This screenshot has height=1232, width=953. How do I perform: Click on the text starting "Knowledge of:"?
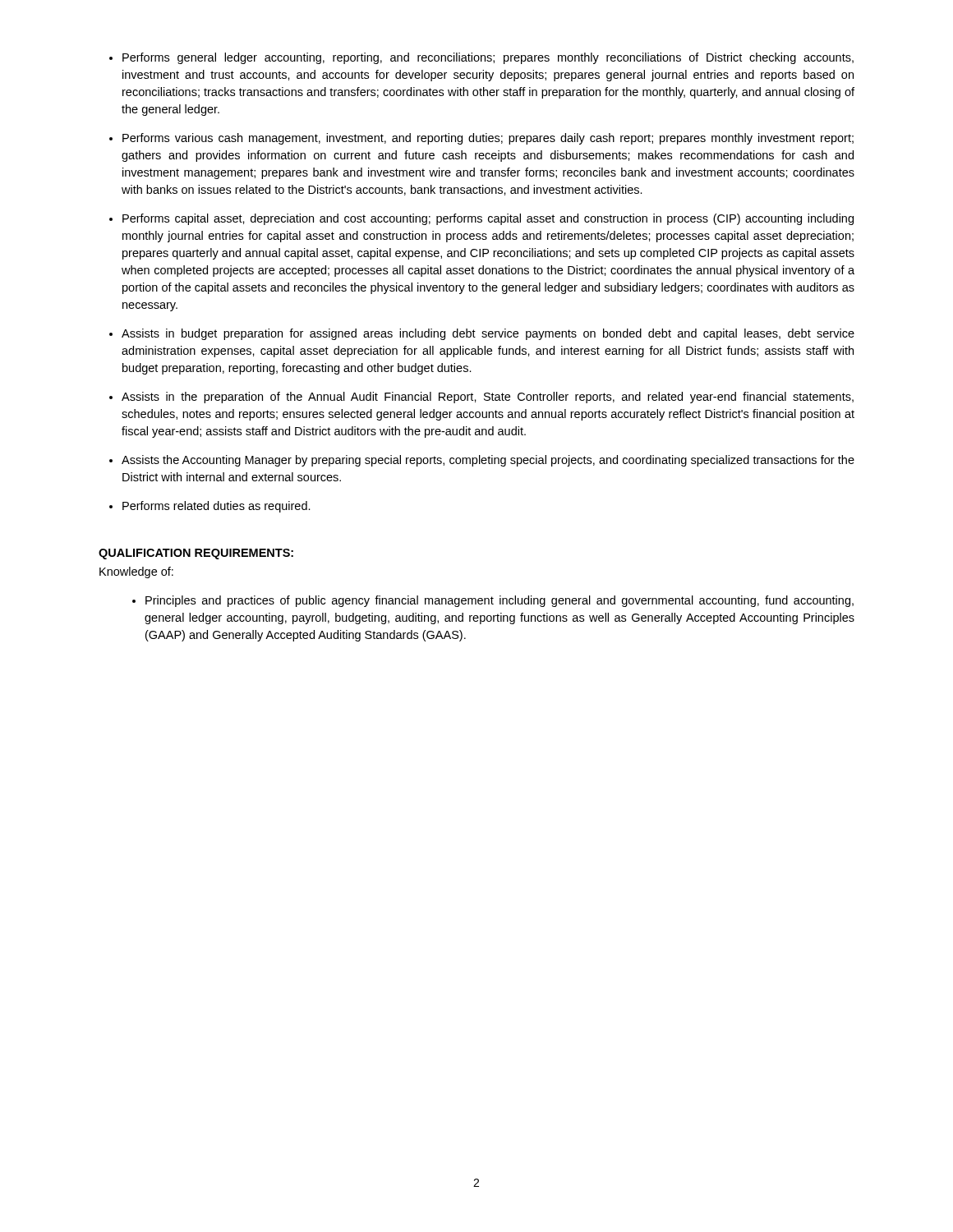point(136,572)
